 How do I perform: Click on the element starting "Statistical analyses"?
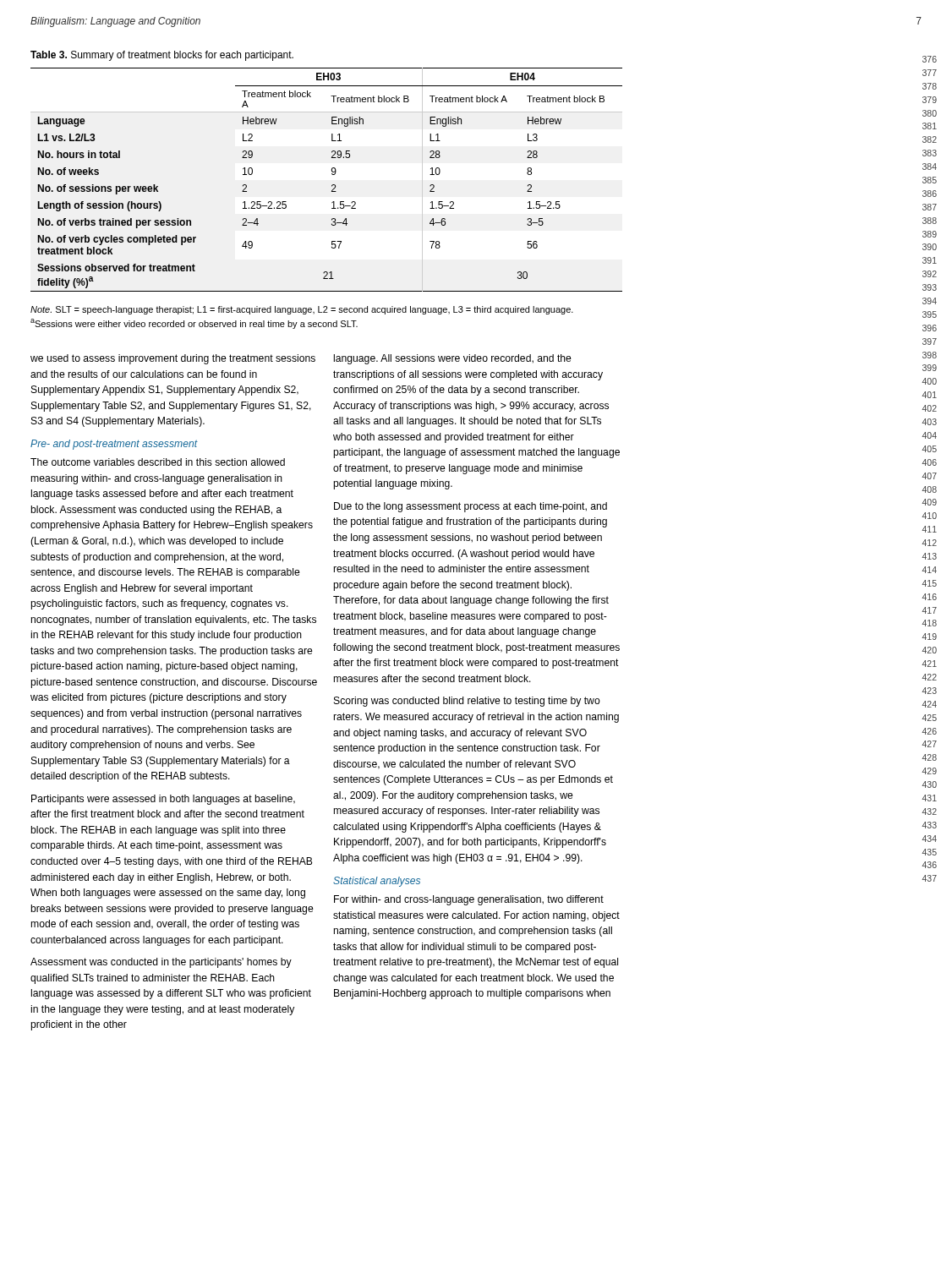(377, 882)
